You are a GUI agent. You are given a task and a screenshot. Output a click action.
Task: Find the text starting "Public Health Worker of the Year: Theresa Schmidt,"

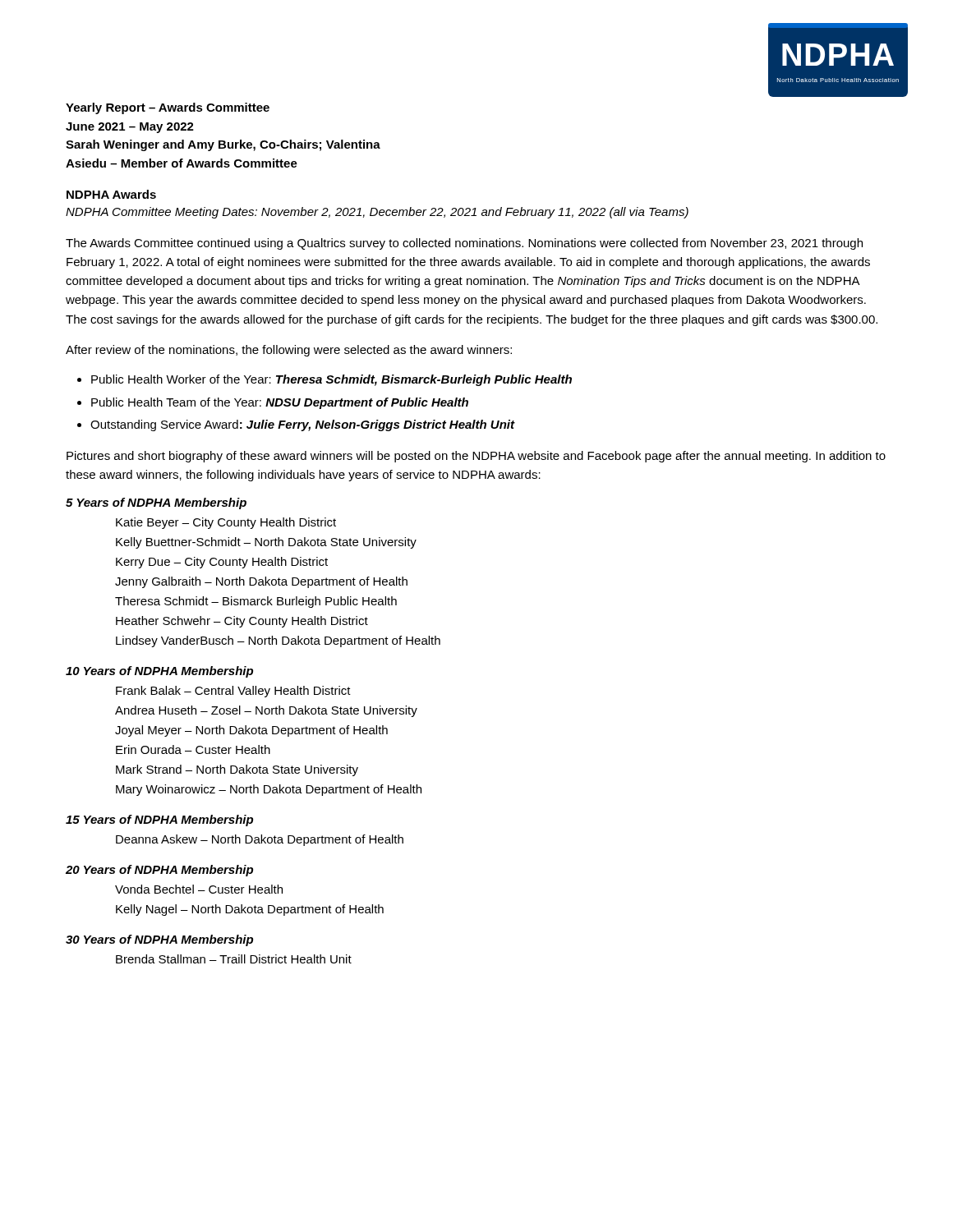(331, 379)
